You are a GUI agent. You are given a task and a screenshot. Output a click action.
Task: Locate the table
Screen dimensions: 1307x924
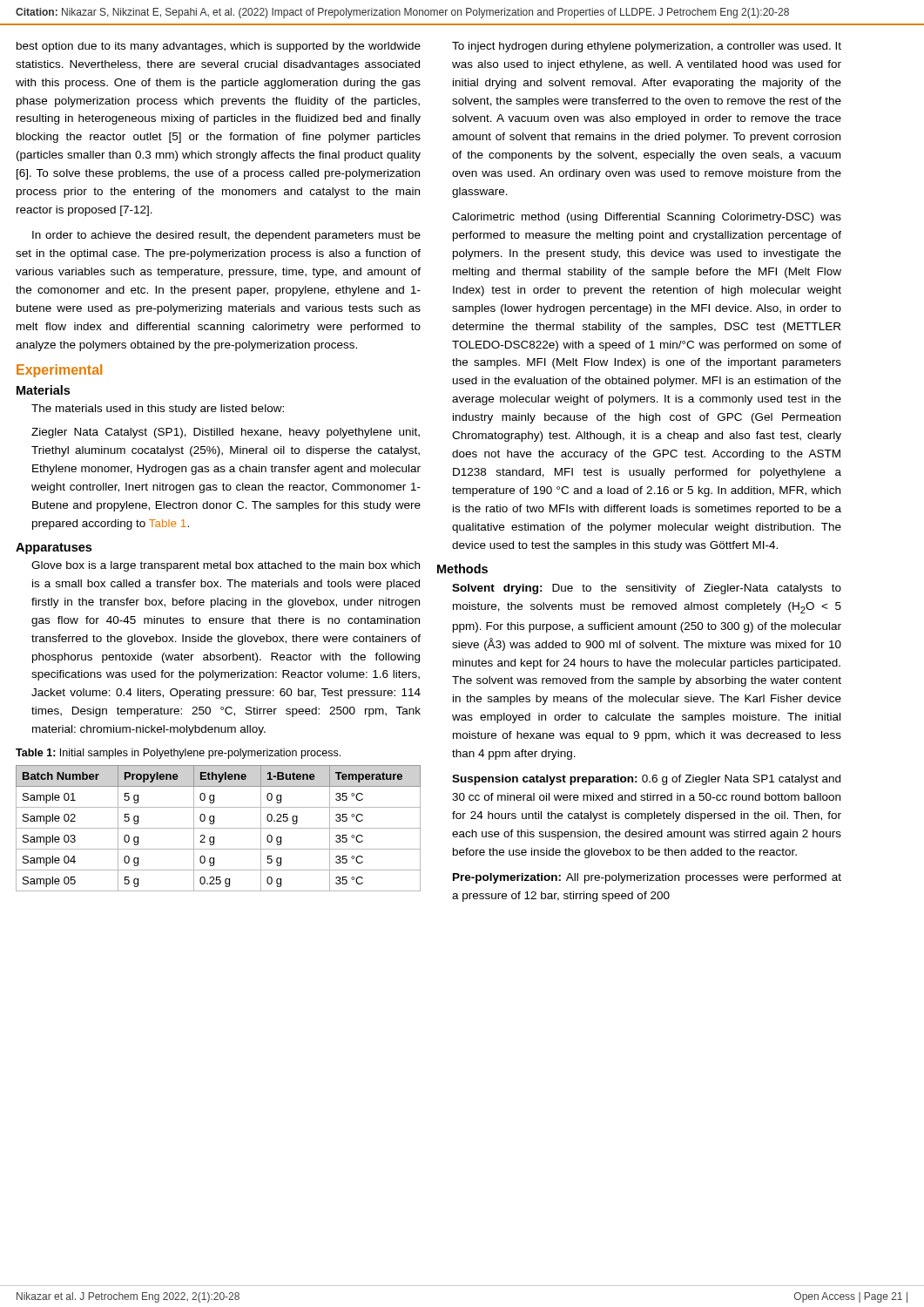(218, 828)
